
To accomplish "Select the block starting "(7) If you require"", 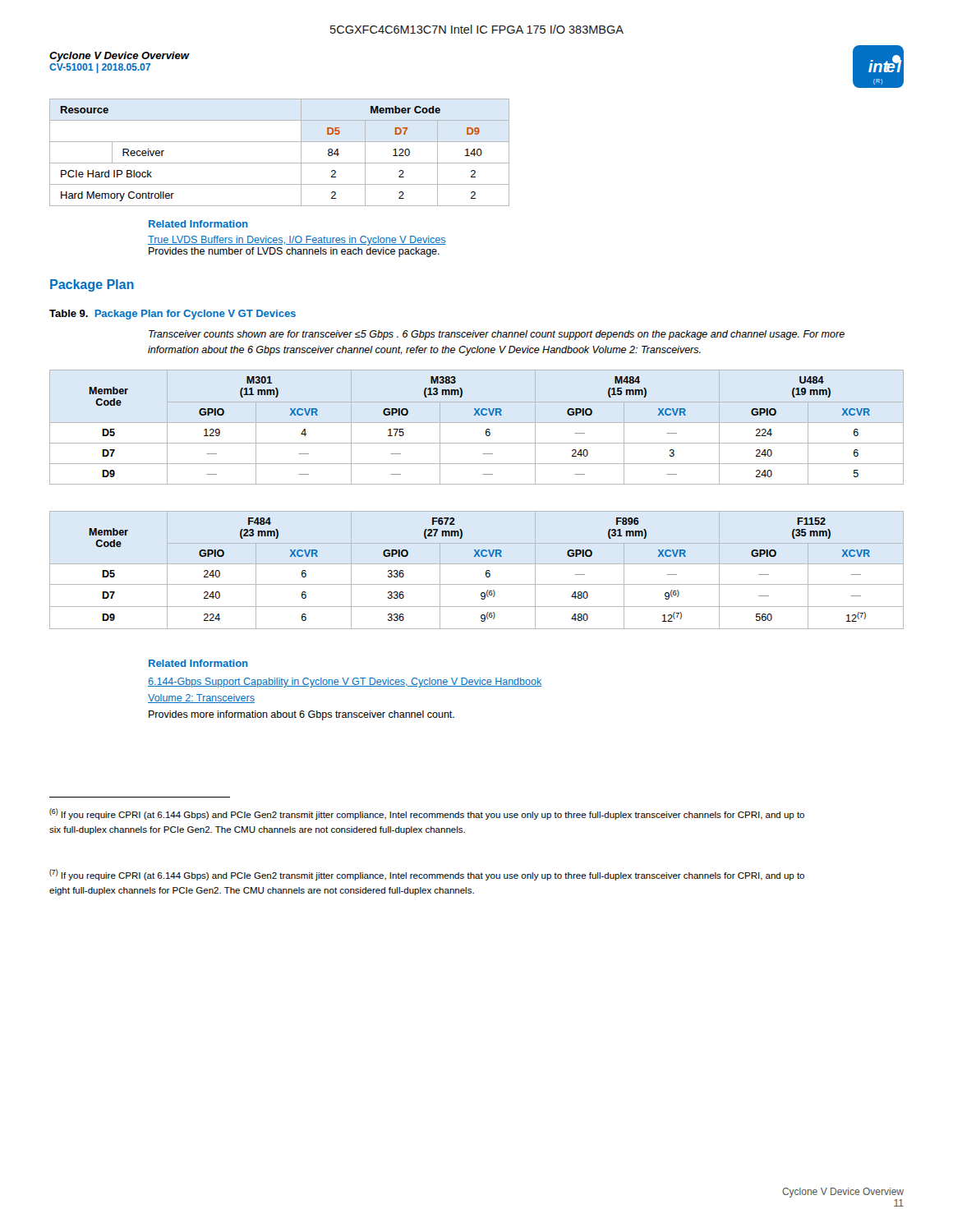I will 427,882.
